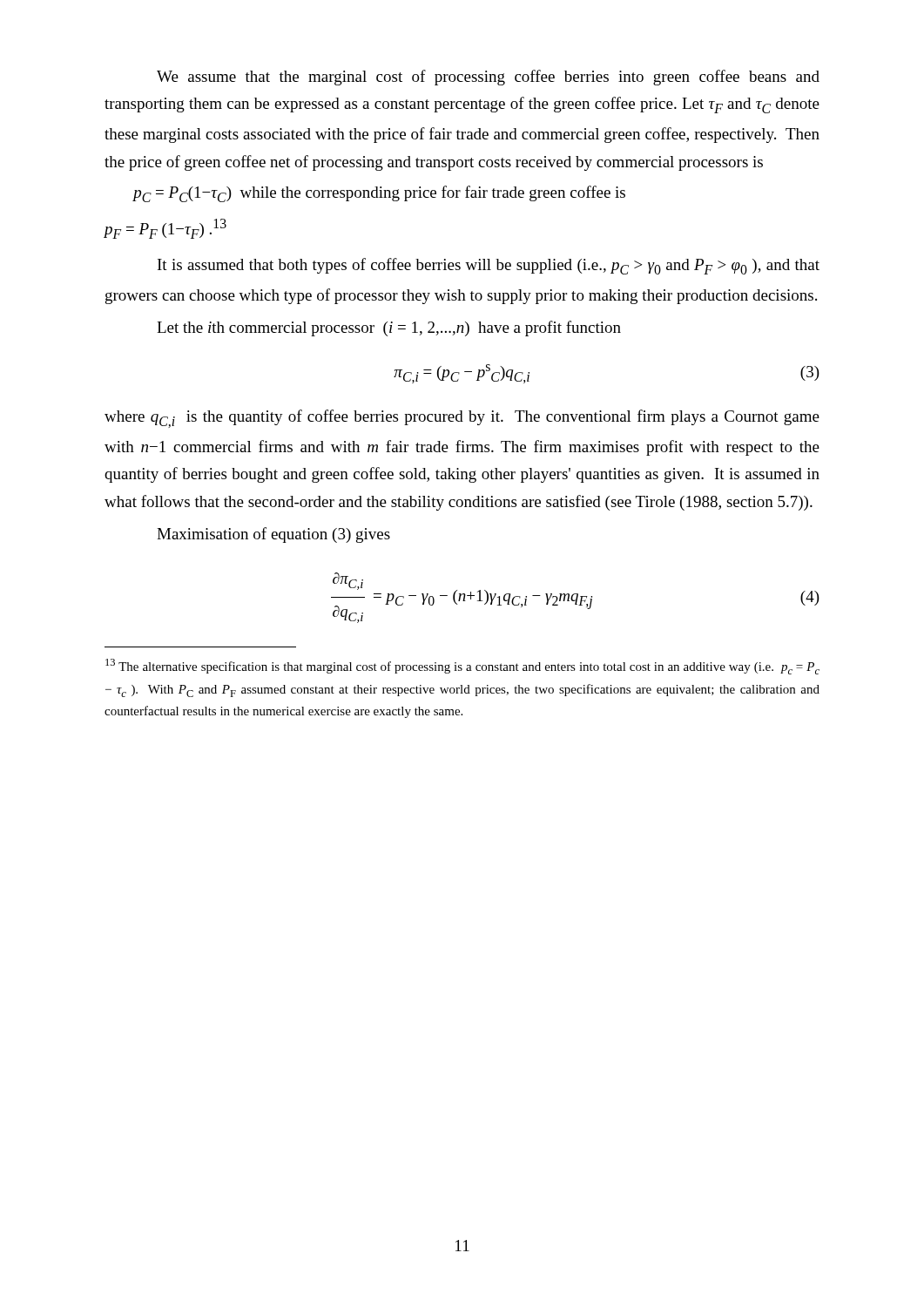This screenshot has width=924, height=1307.
Task: Select the text with the text "Maximisation of equation (3) gives"
Action: click(273, 535)
